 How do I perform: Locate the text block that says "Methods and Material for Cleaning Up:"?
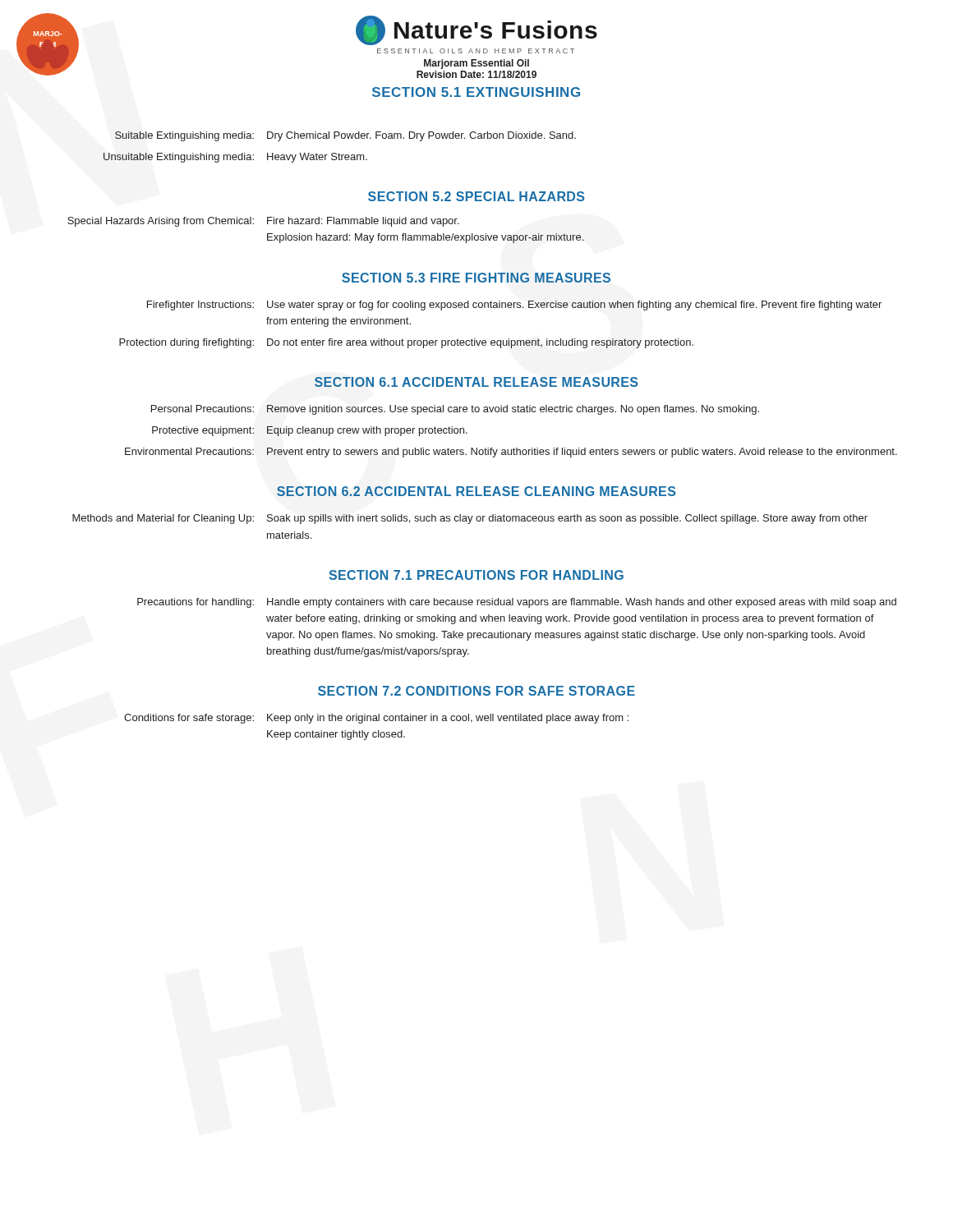click(x=476, y=527)
